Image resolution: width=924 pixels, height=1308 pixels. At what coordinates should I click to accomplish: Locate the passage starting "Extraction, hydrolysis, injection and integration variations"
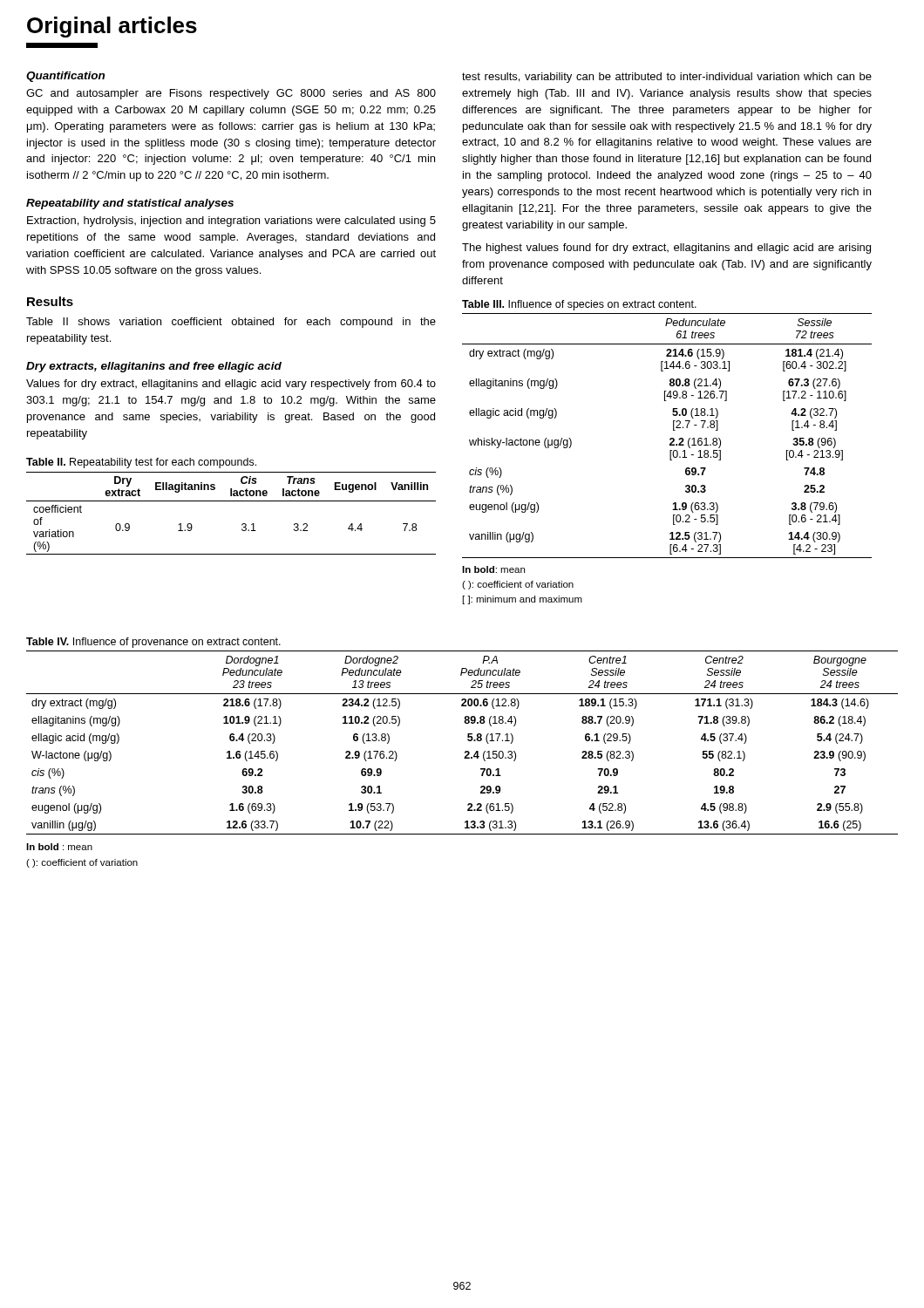point(231,246)
